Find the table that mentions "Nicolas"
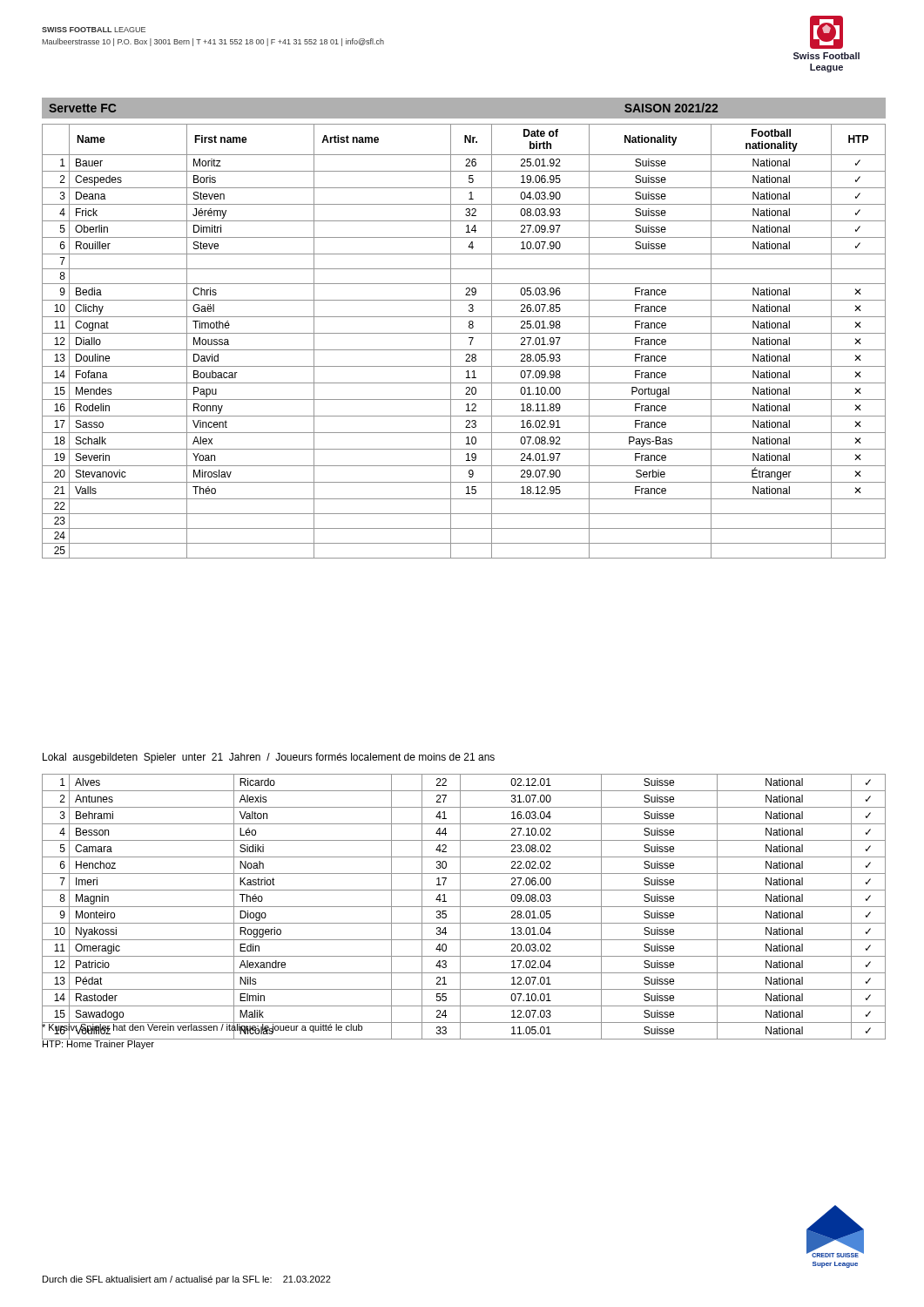 (464, 907)
